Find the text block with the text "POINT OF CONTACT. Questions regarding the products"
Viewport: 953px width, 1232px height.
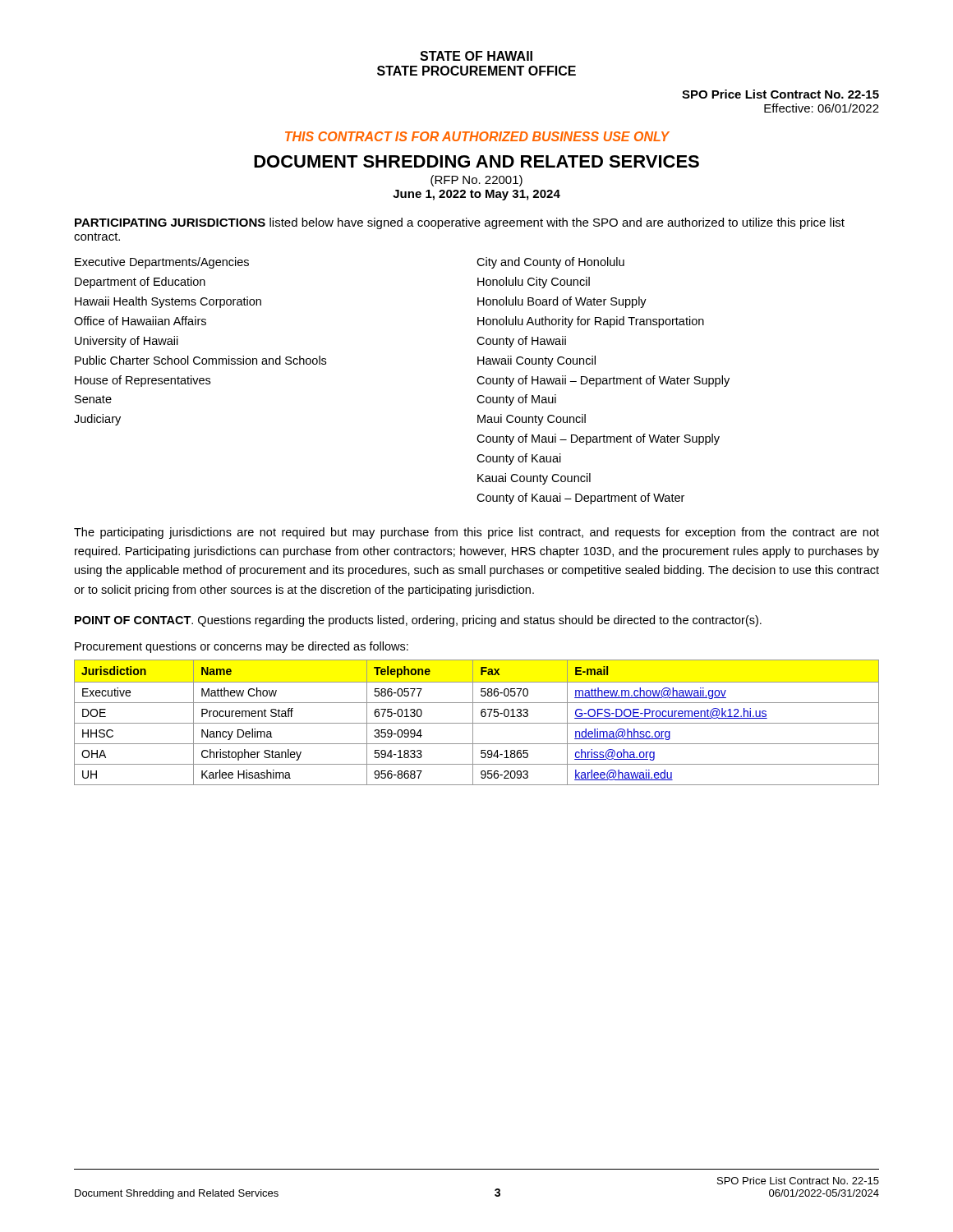point(418,620)
